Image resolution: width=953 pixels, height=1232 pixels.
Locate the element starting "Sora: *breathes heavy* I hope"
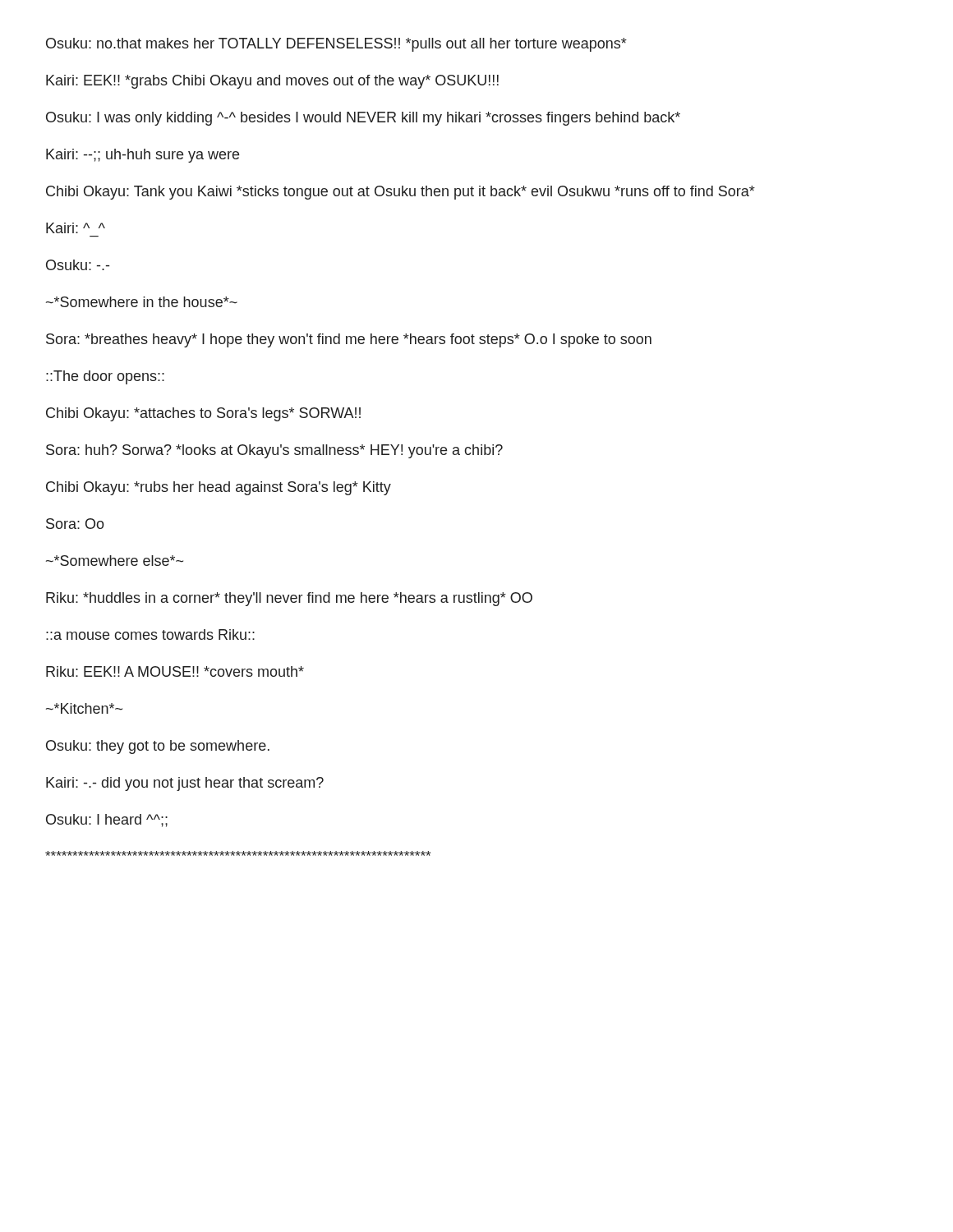tap(349, 339)
